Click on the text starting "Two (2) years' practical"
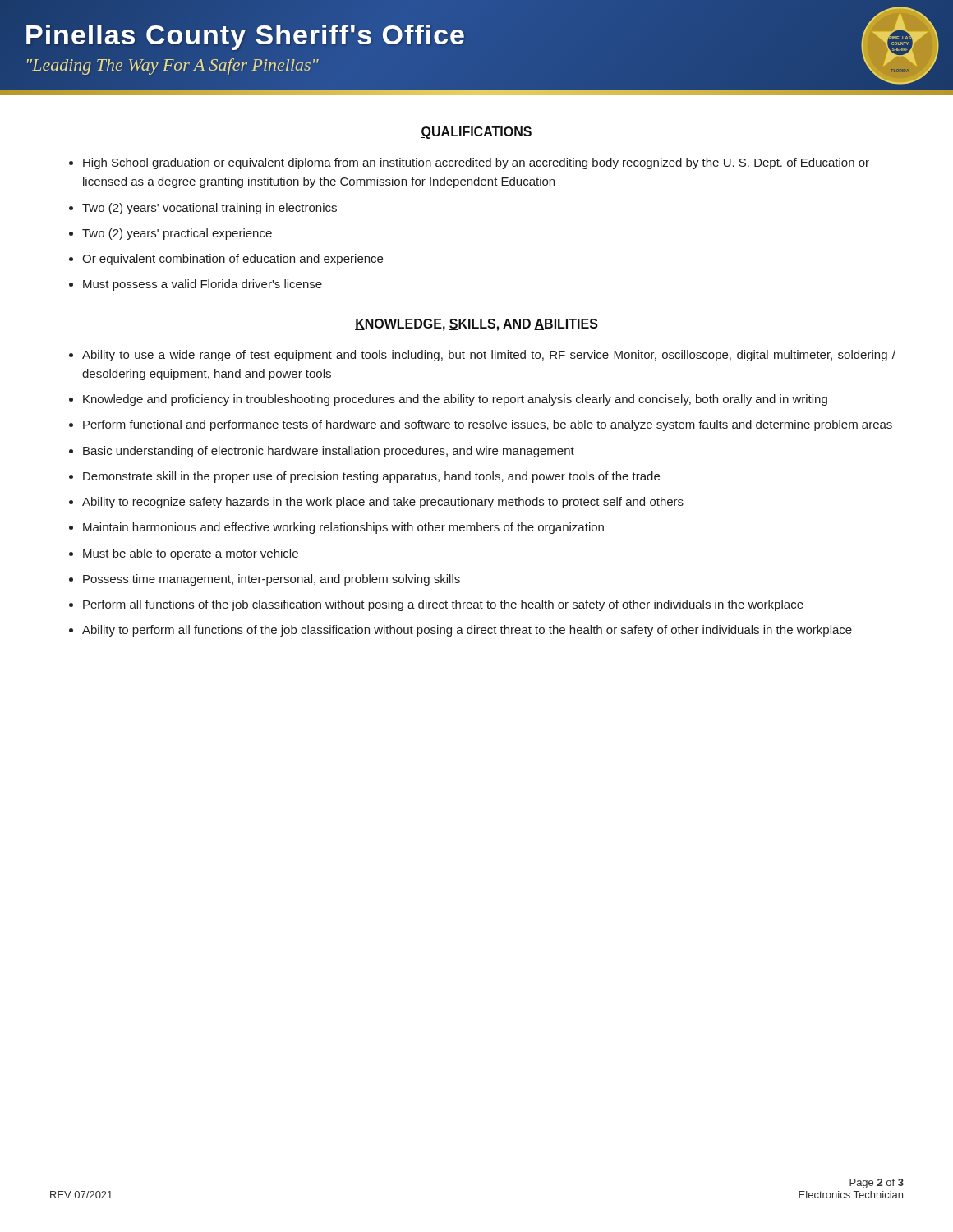 click(x=170, y=234)
